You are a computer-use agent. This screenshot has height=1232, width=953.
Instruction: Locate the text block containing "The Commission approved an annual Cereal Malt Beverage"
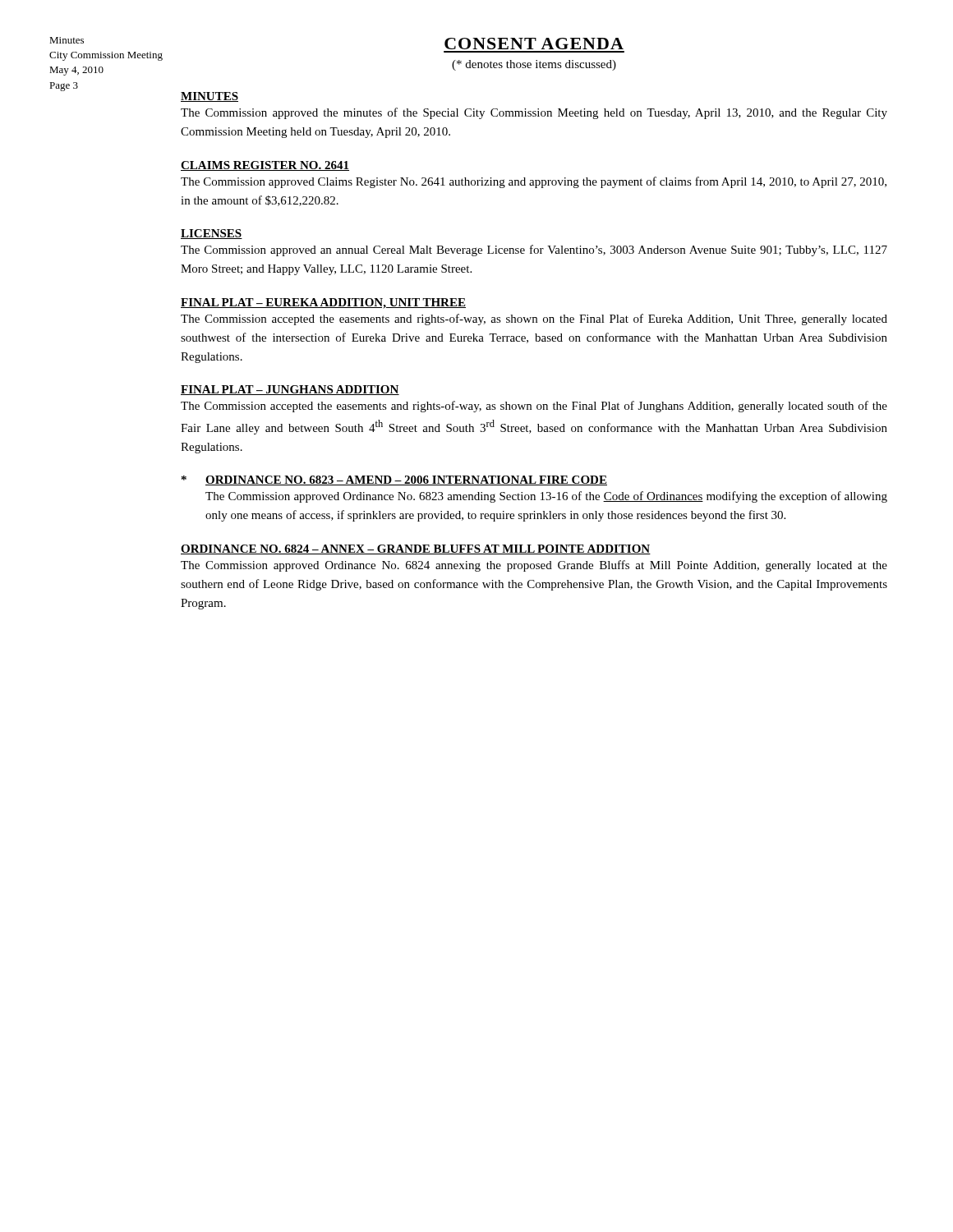[x=534, y=259]
